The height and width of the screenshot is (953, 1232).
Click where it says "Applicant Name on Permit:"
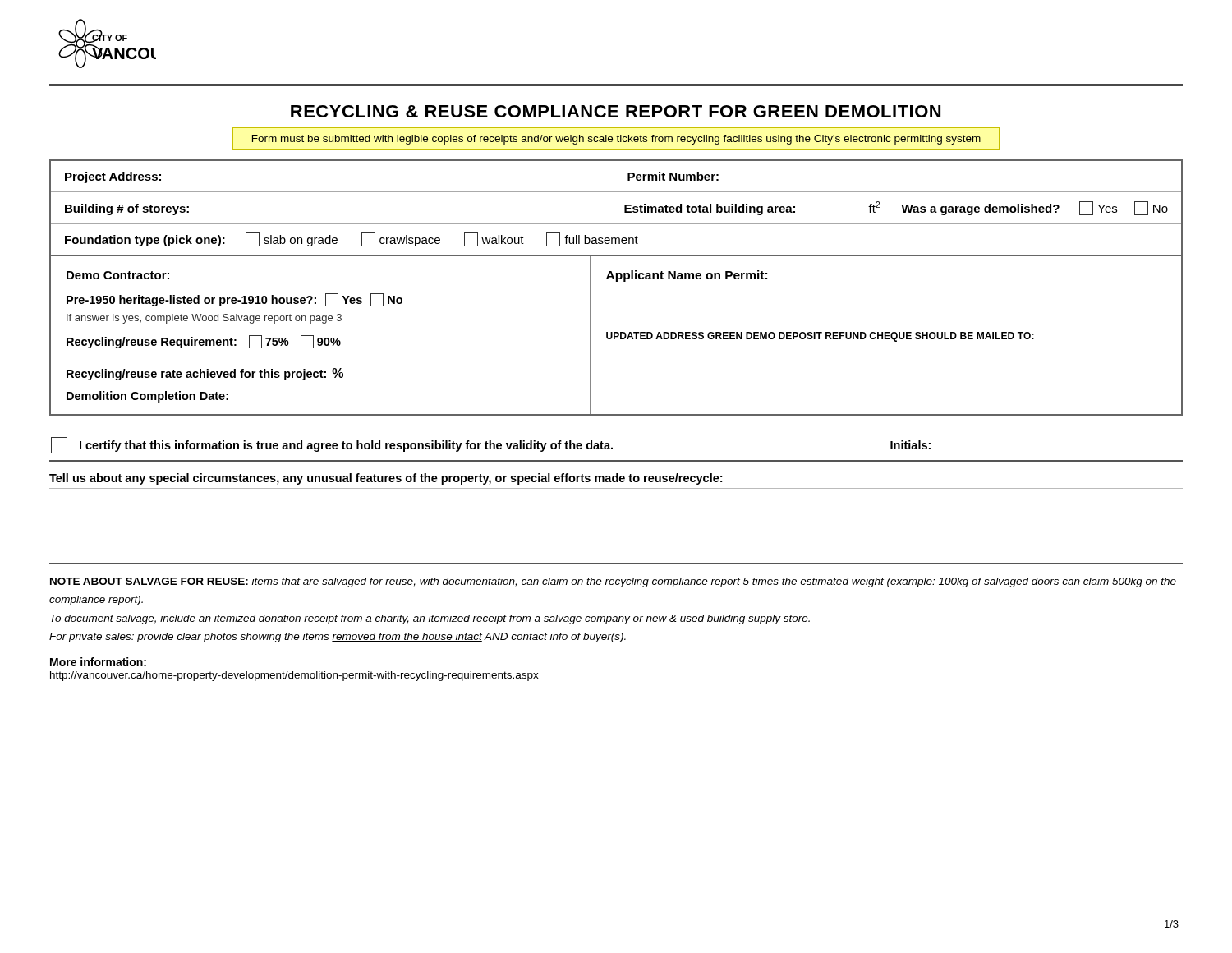click(687, 275)
